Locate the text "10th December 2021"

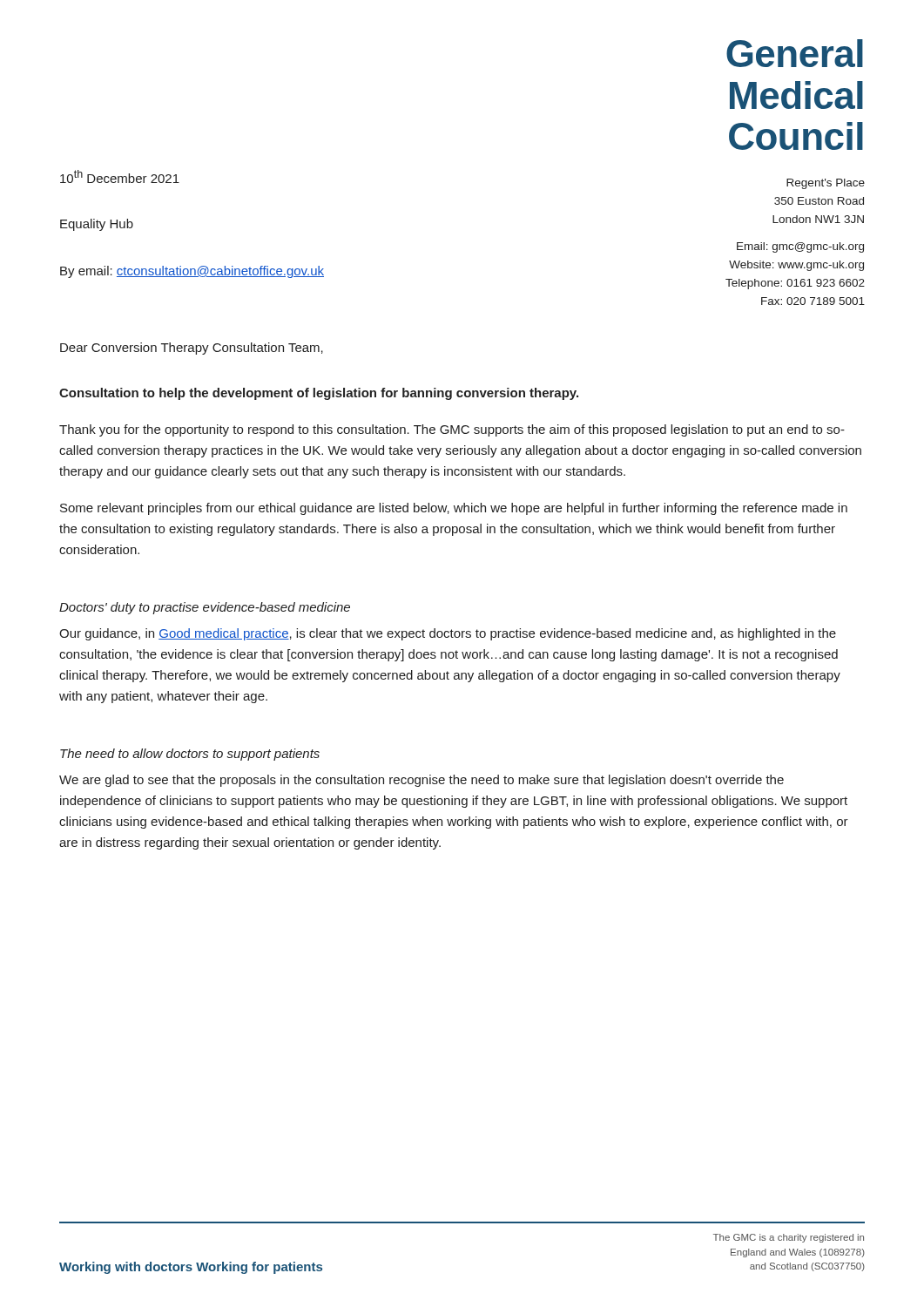click(x=119, y=177)
